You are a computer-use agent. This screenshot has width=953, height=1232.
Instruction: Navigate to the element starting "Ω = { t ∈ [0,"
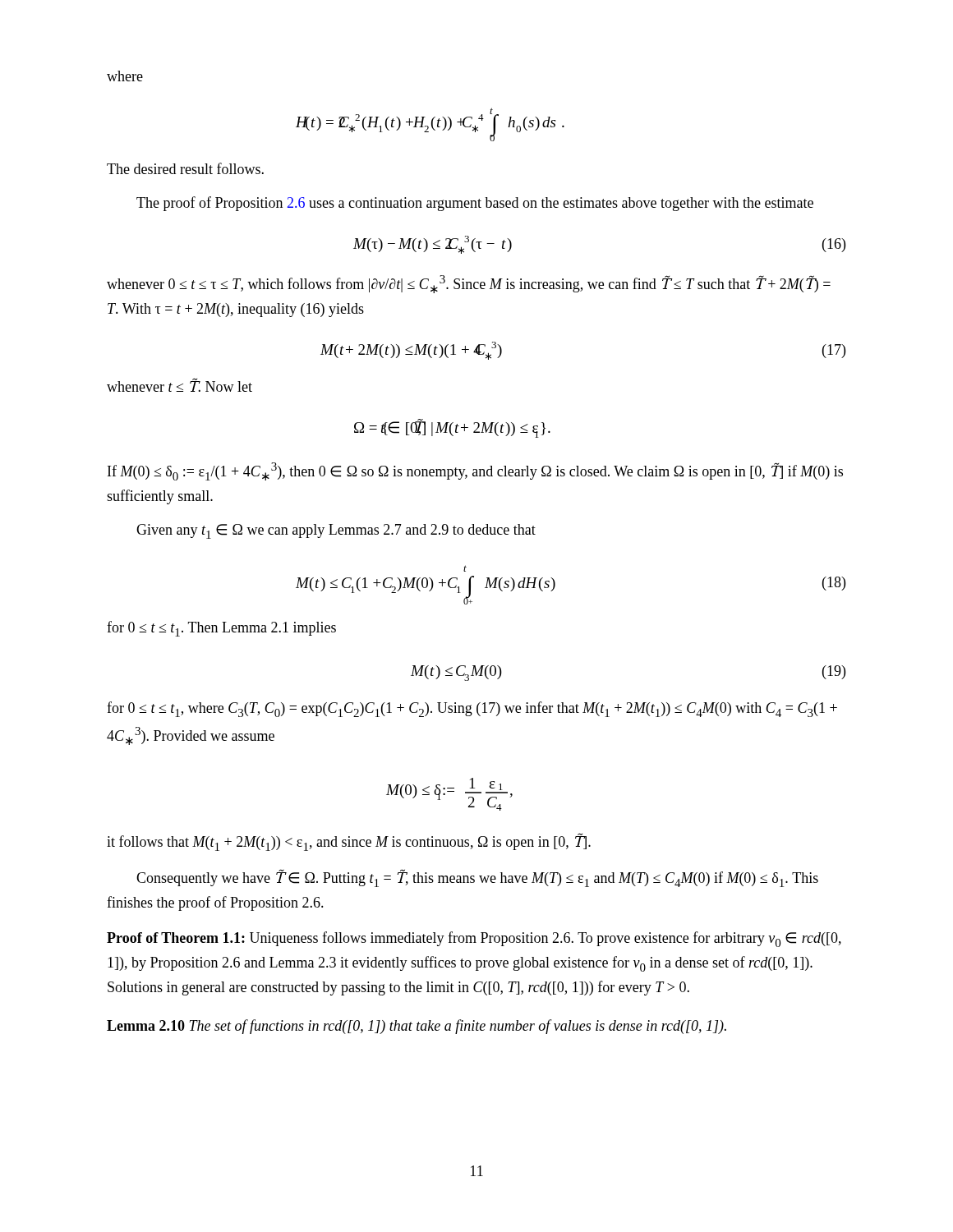pos(476,428)
